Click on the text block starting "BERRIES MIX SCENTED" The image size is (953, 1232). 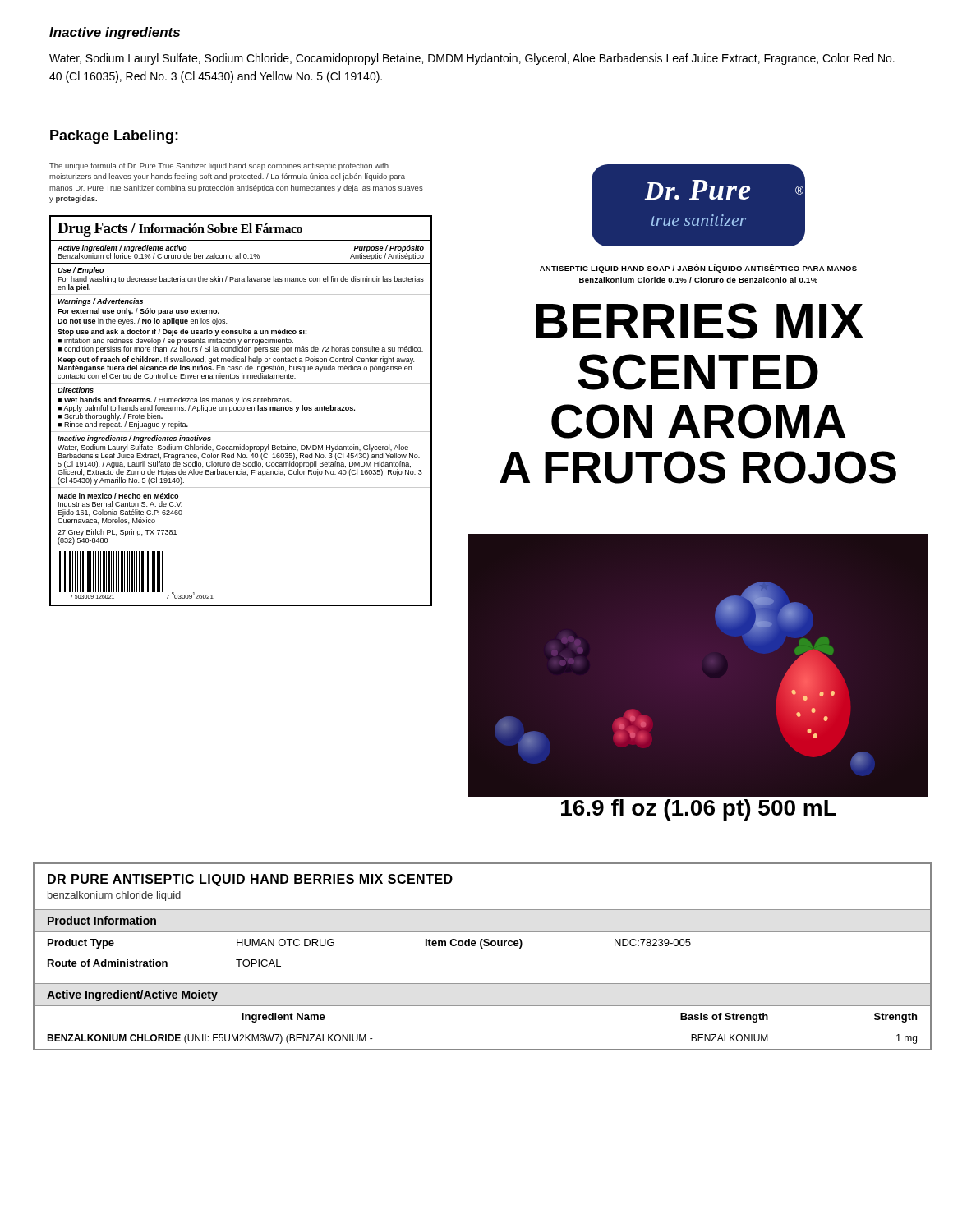pos(698,393)
